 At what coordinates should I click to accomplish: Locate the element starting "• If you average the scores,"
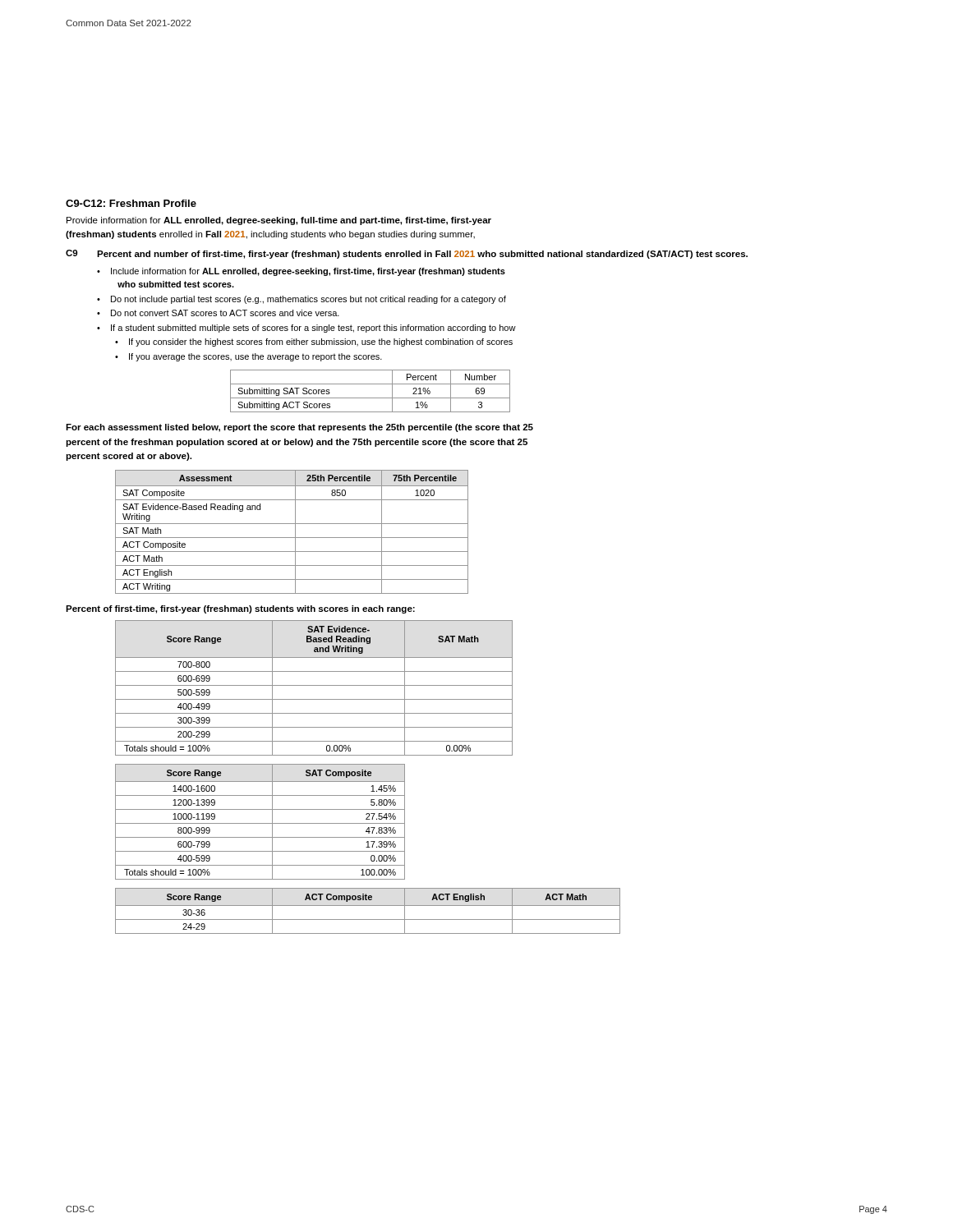pos(249,356)
